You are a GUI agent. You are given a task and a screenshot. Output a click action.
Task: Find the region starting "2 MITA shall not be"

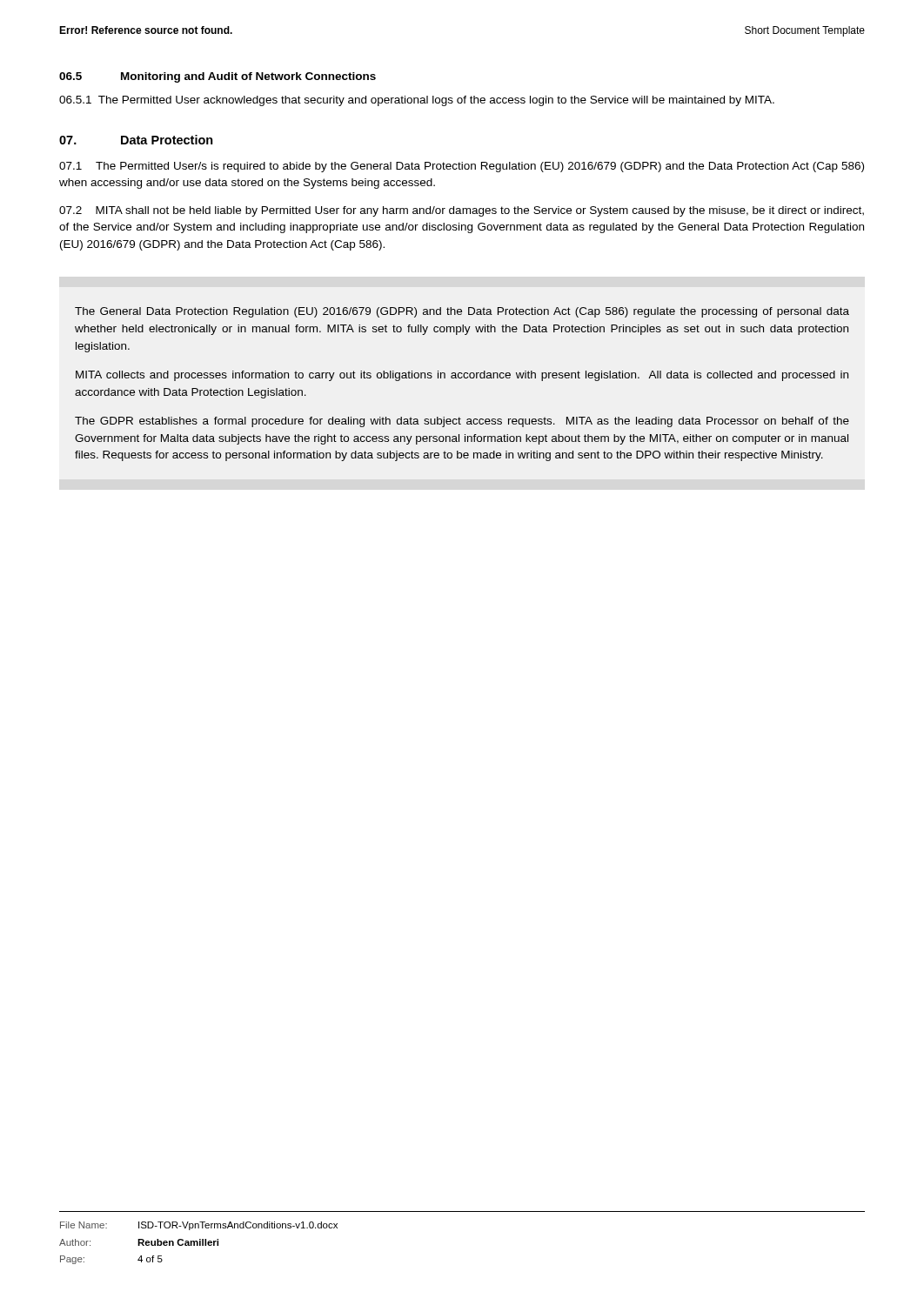pyautogui.click(x=462, y=227)
